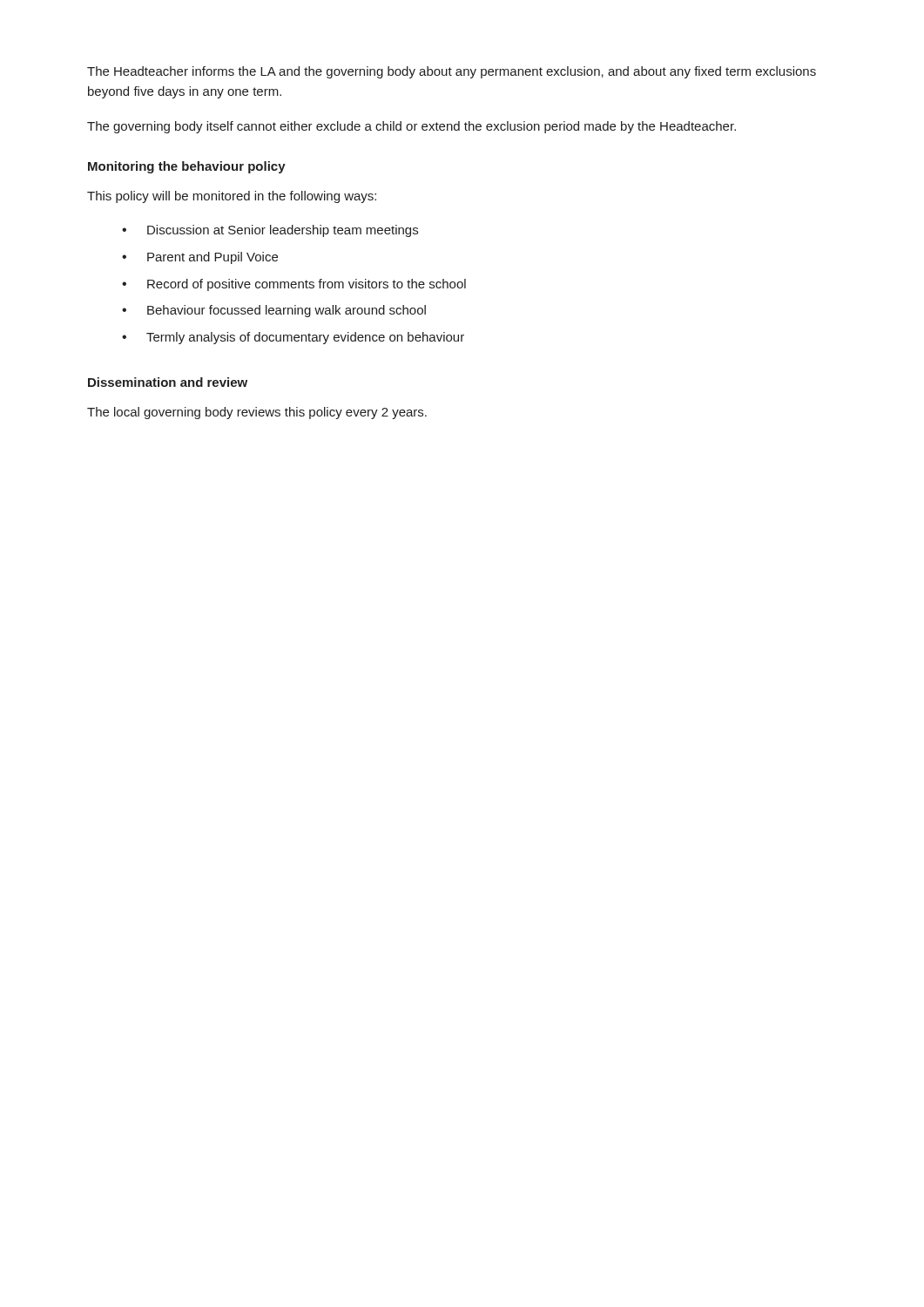Select the list item that says "• Record of positive comments"
924x1307 pixels.
pos(294,284)
